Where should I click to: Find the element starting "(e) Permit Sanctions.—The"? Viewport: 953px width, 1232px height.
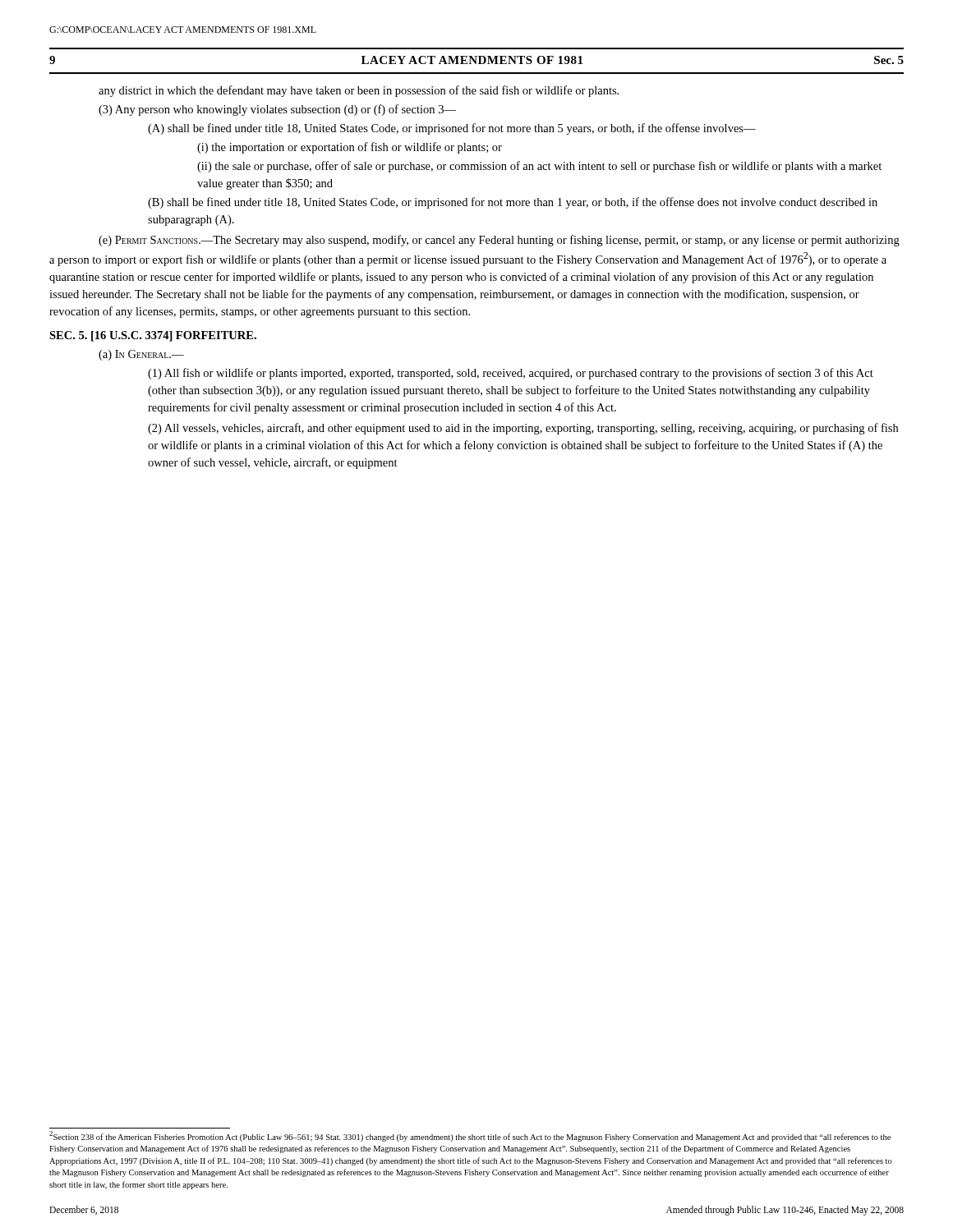[x=476, y=276]
